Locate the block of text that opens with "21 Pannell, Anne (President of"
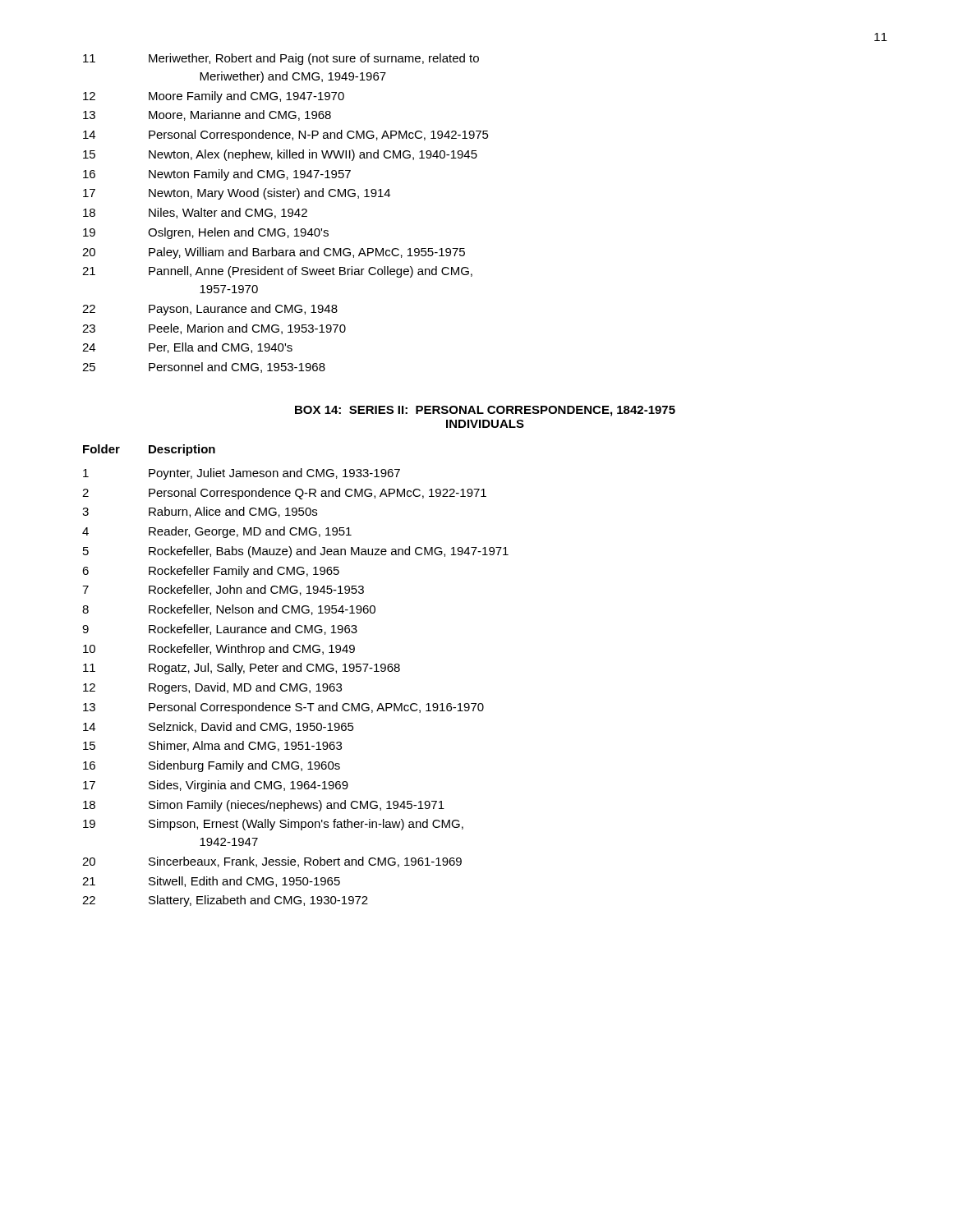Screen dimensions: 1232x953 tap(277, 272)
